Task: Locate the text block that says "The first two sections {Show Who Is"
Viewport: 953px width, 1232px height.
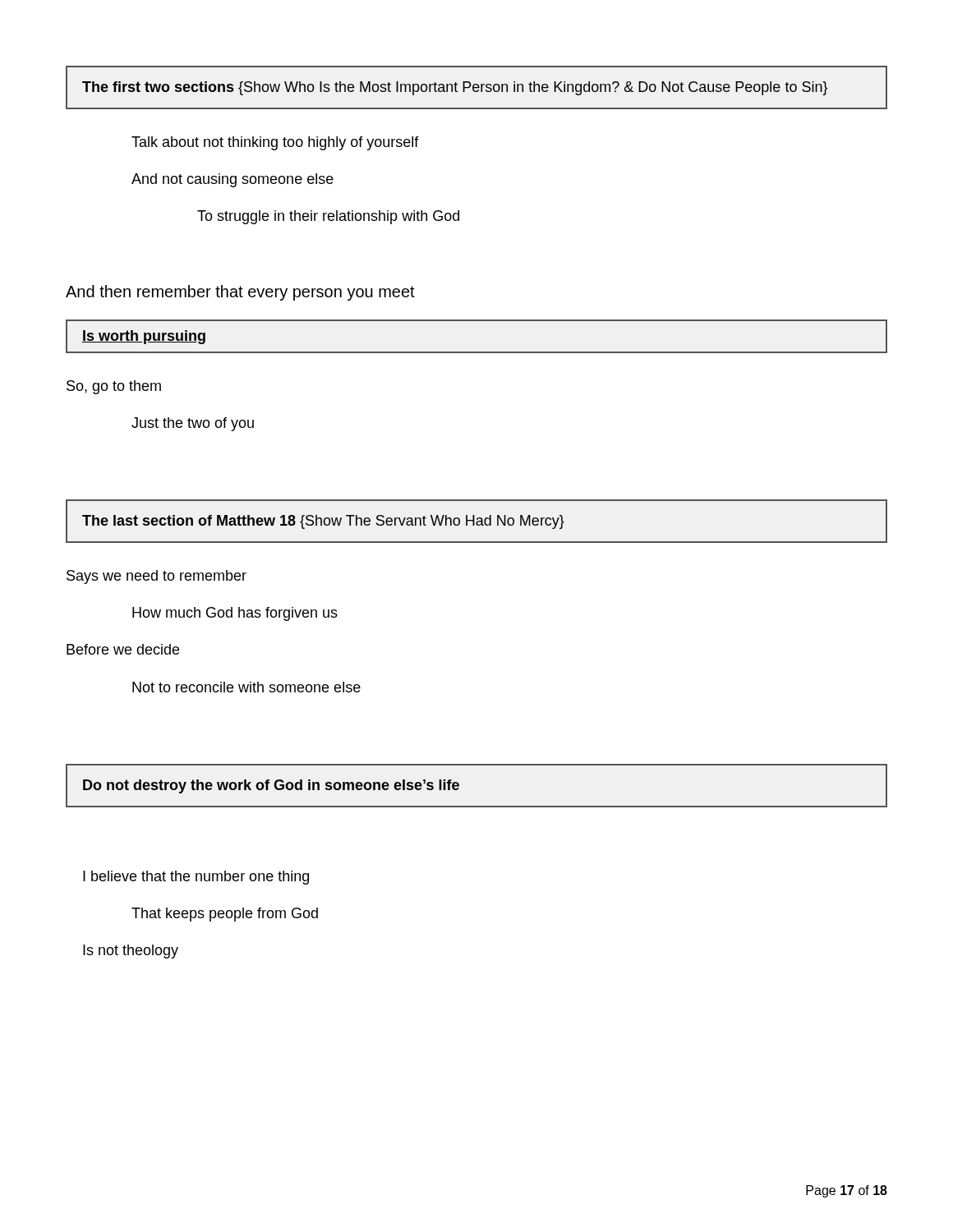Action: tap(455, 87)
